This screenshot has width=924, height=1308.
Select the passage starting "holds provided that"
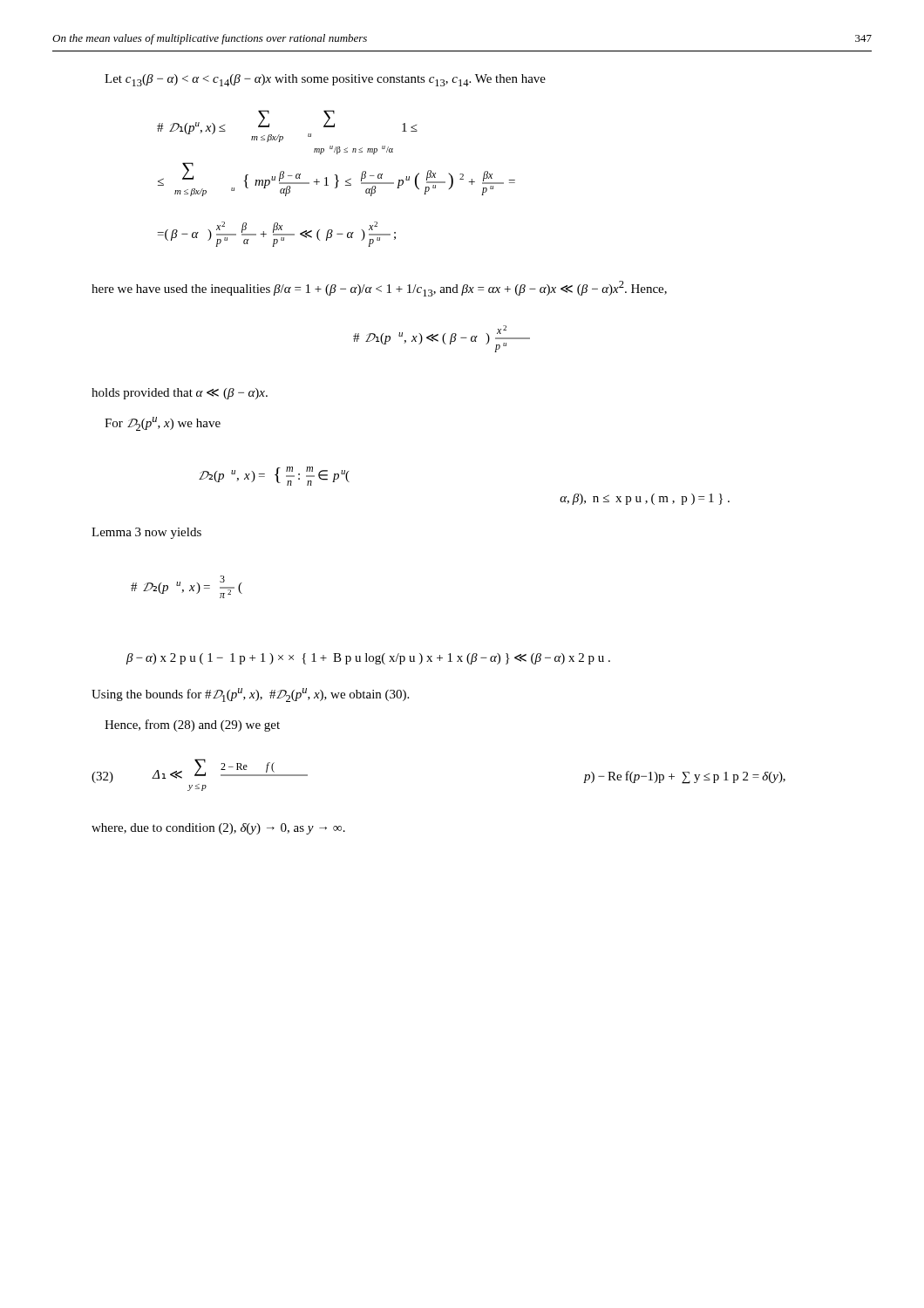[x=180, y=392]
